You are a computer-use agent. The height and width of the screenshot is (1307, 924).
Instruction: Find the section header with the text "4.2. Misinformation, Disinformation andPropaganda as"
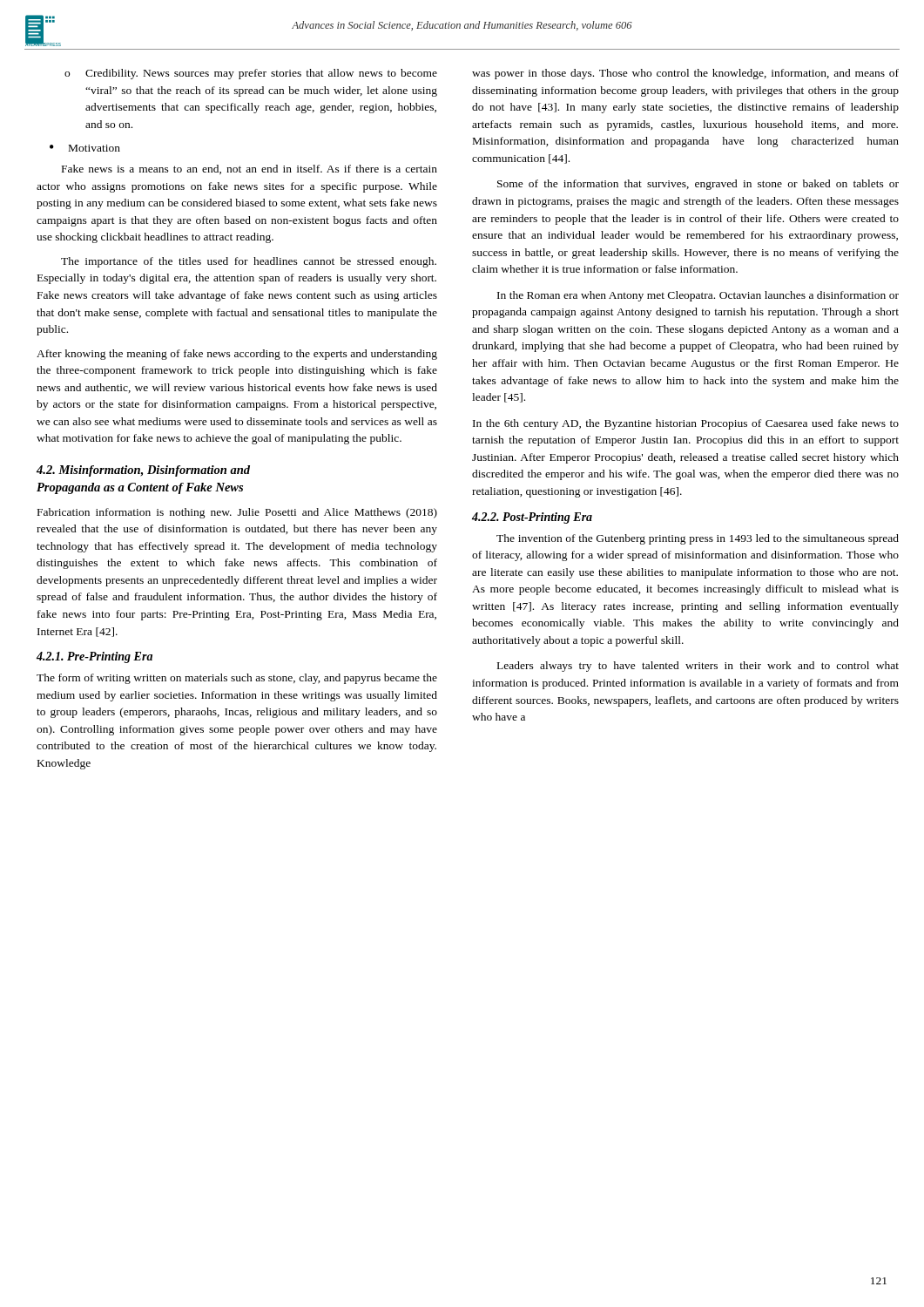[x=143, y=478]
